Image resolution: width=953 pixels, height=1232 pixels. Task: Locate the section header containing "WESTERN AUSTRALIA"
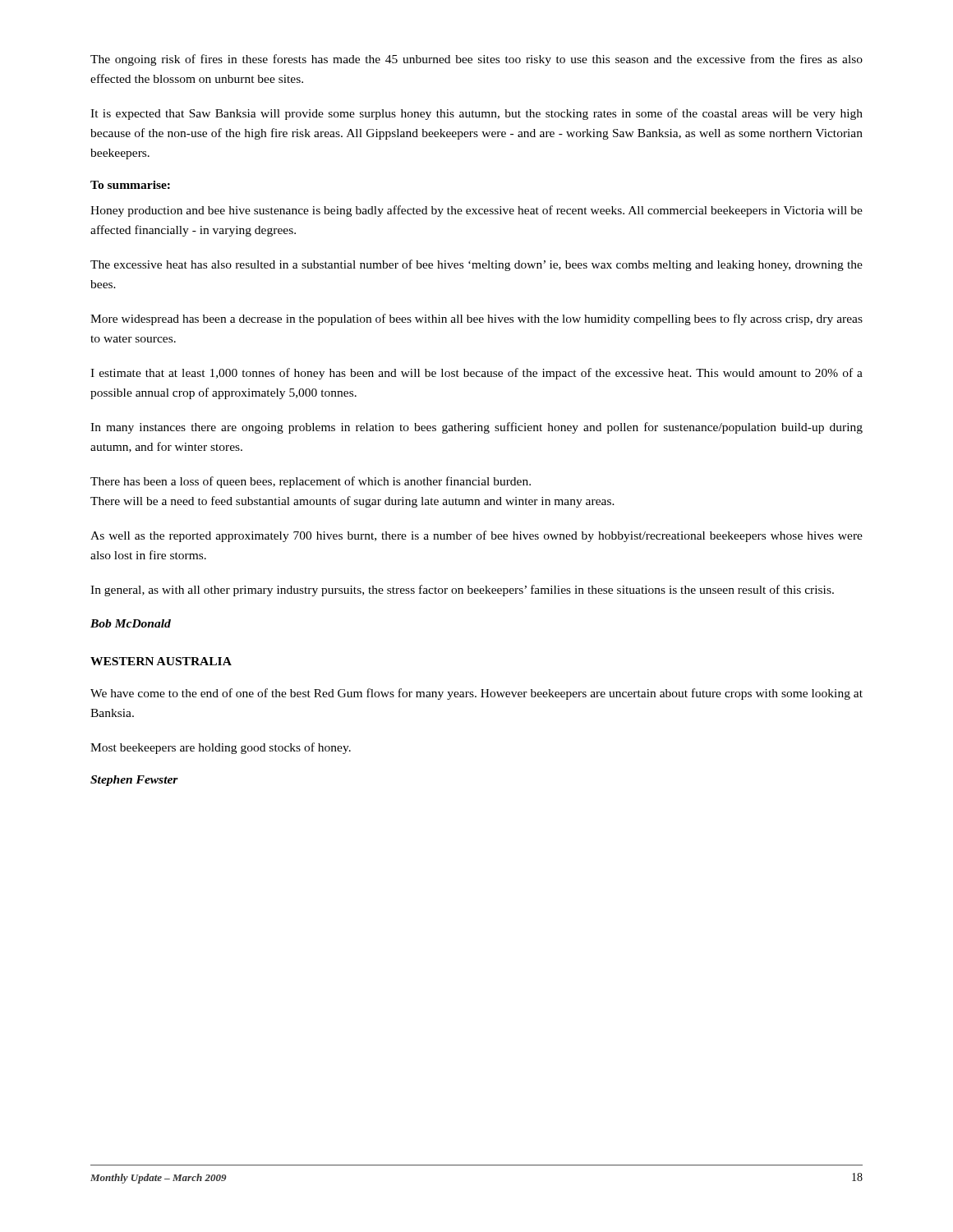pos(161,661)
